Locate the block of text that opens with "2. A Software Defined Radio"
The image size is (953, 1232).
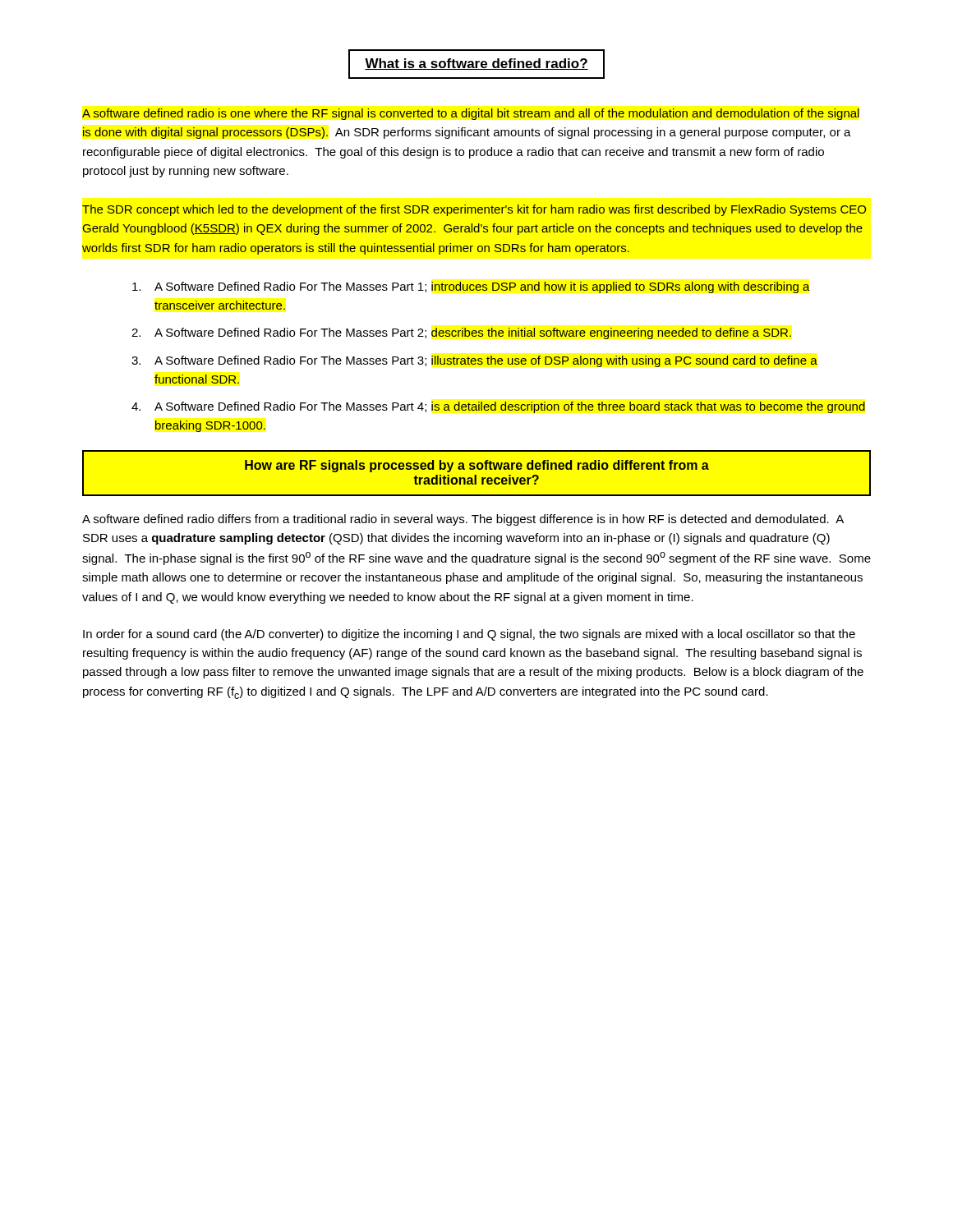pos(501,333)
